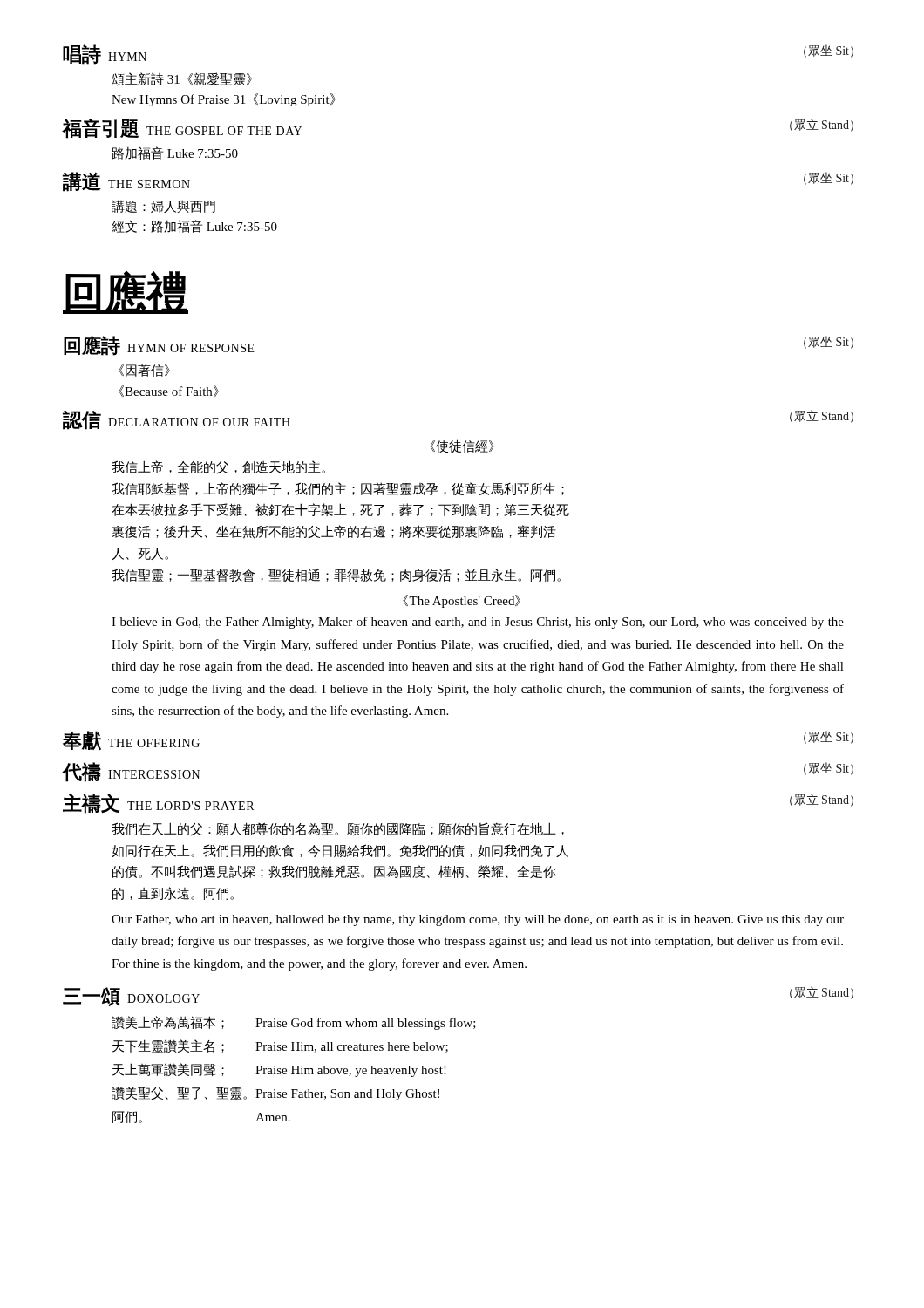Find the block starting "頌主新詩 31《親愛聖靈》 New Hymns Of Praise"
924x1308 pixels.
tap(227, 89)
